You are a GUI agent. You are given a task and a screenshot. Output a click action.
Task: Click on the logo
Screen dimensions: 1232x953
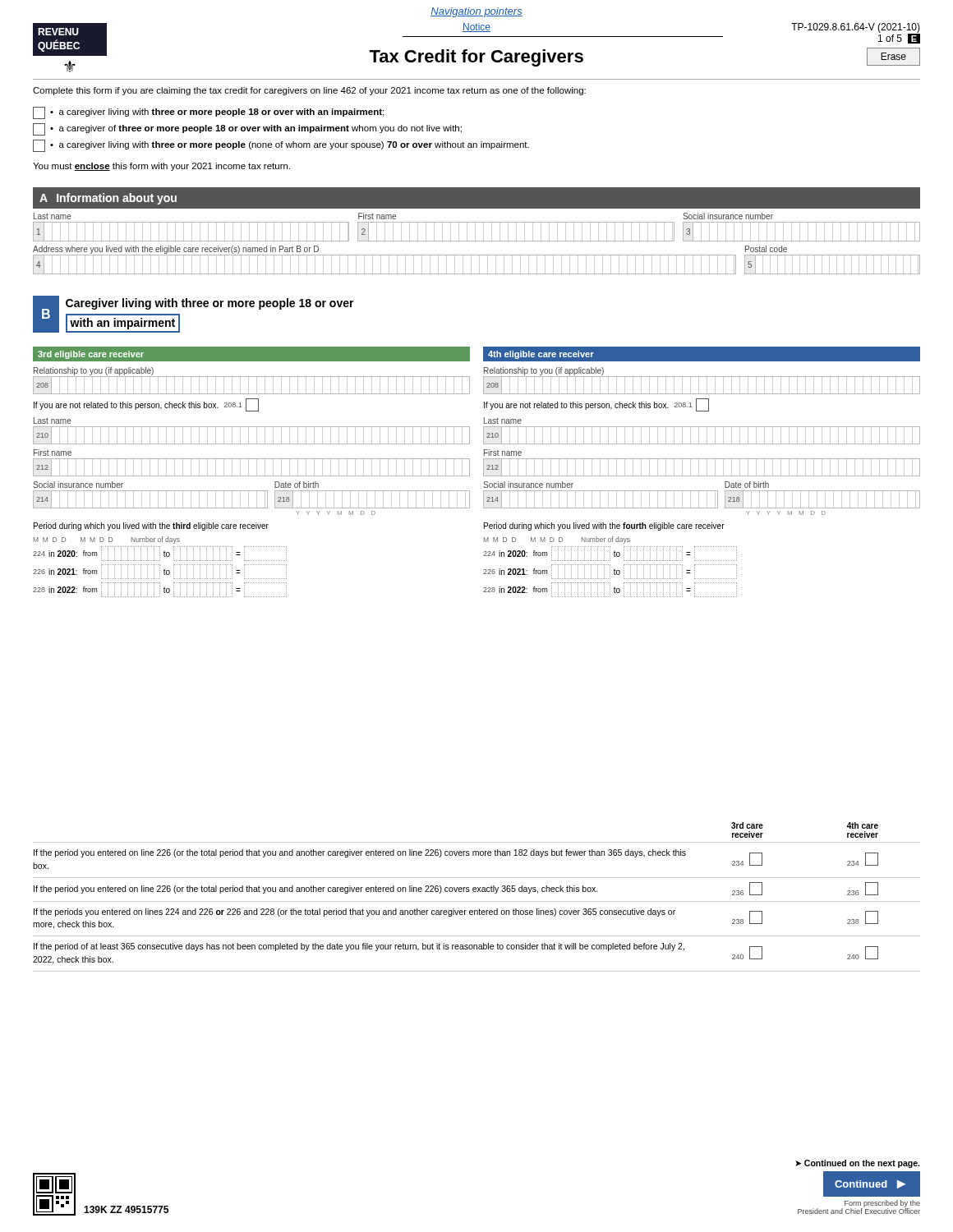click(x=70, y=50)
